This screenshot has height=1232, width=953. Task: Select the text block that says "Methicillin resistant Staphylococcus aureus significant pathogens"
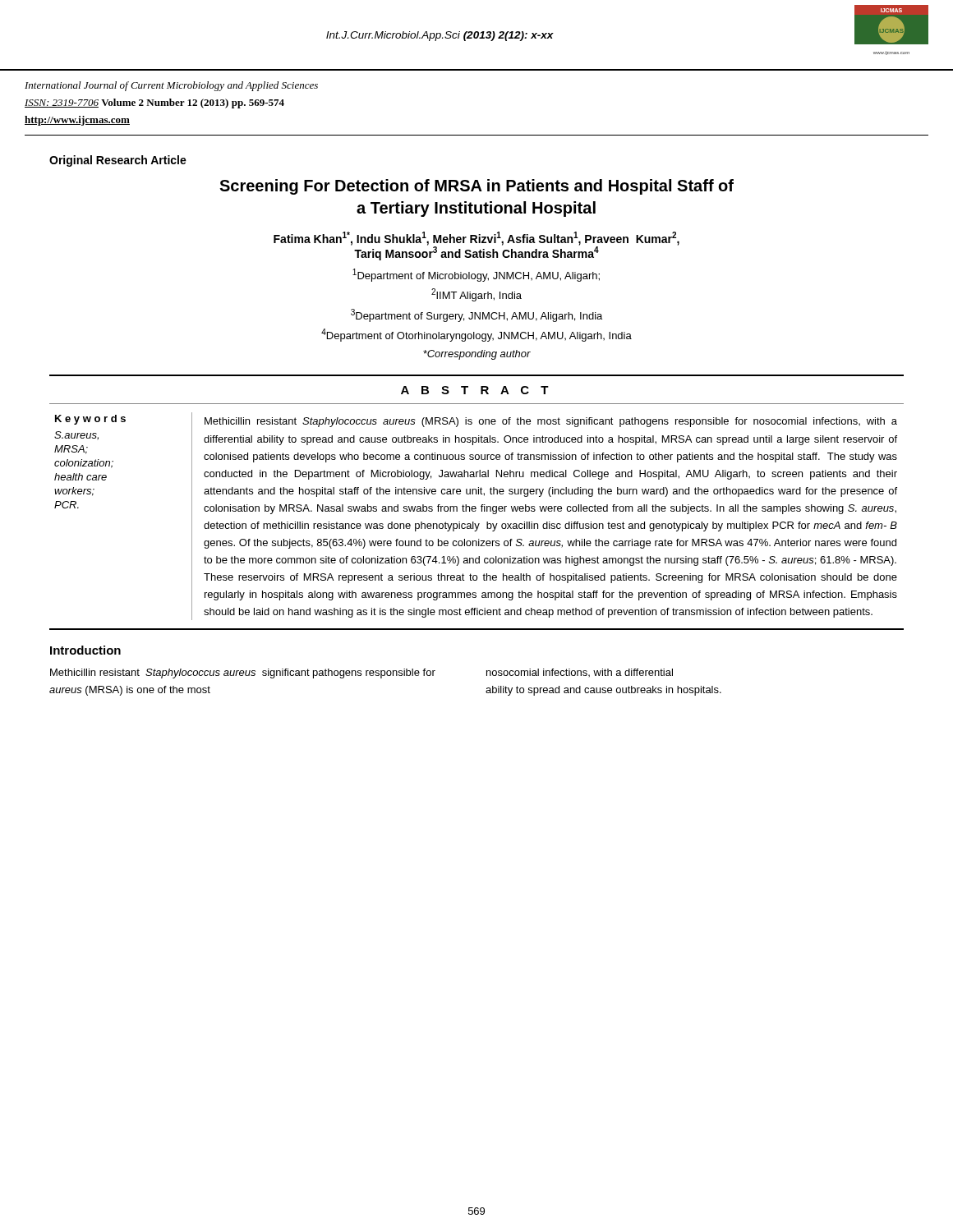click(242, 672)
